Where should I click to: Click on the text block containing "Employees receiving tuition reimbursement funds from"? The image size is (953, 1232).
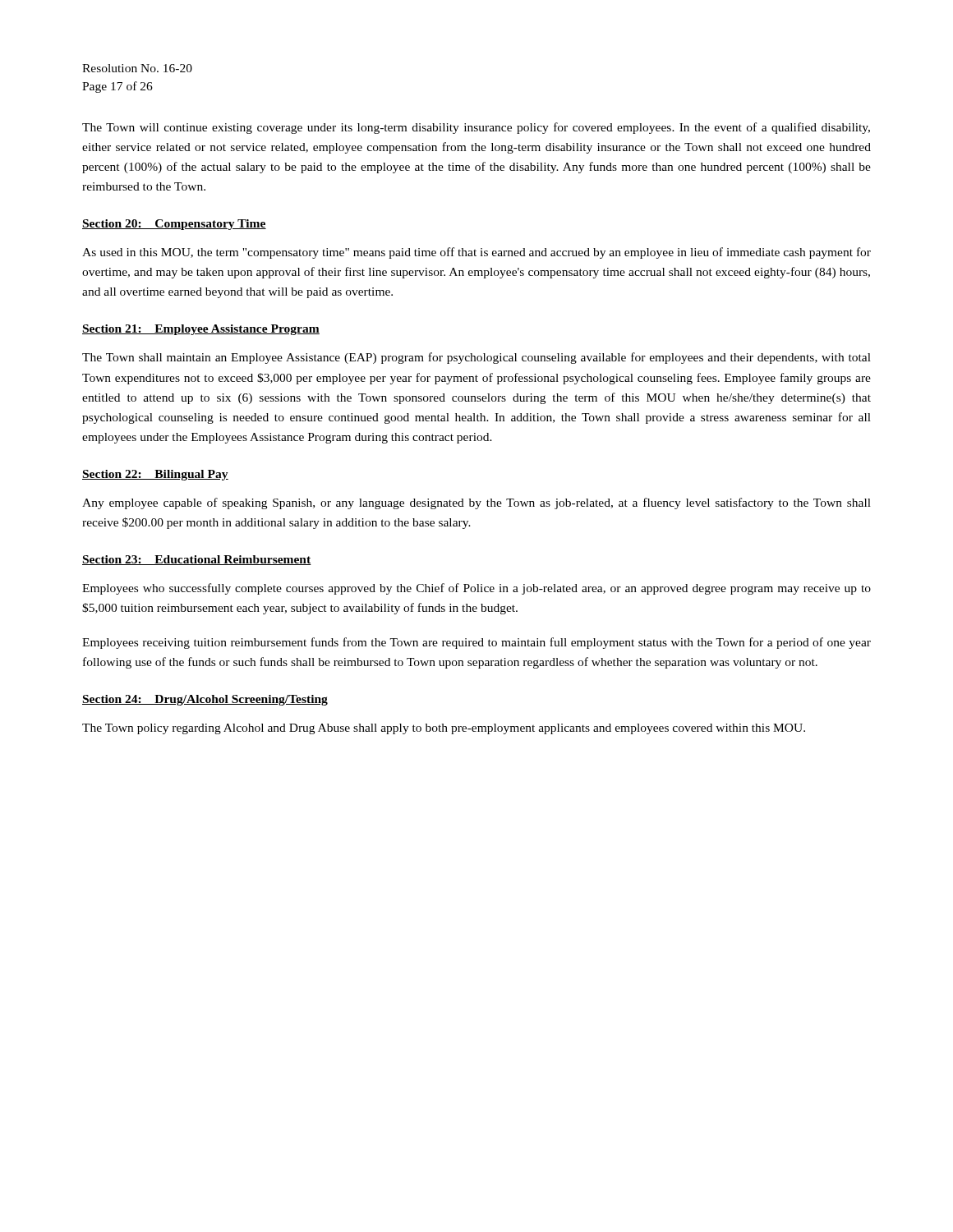point(476,651)
